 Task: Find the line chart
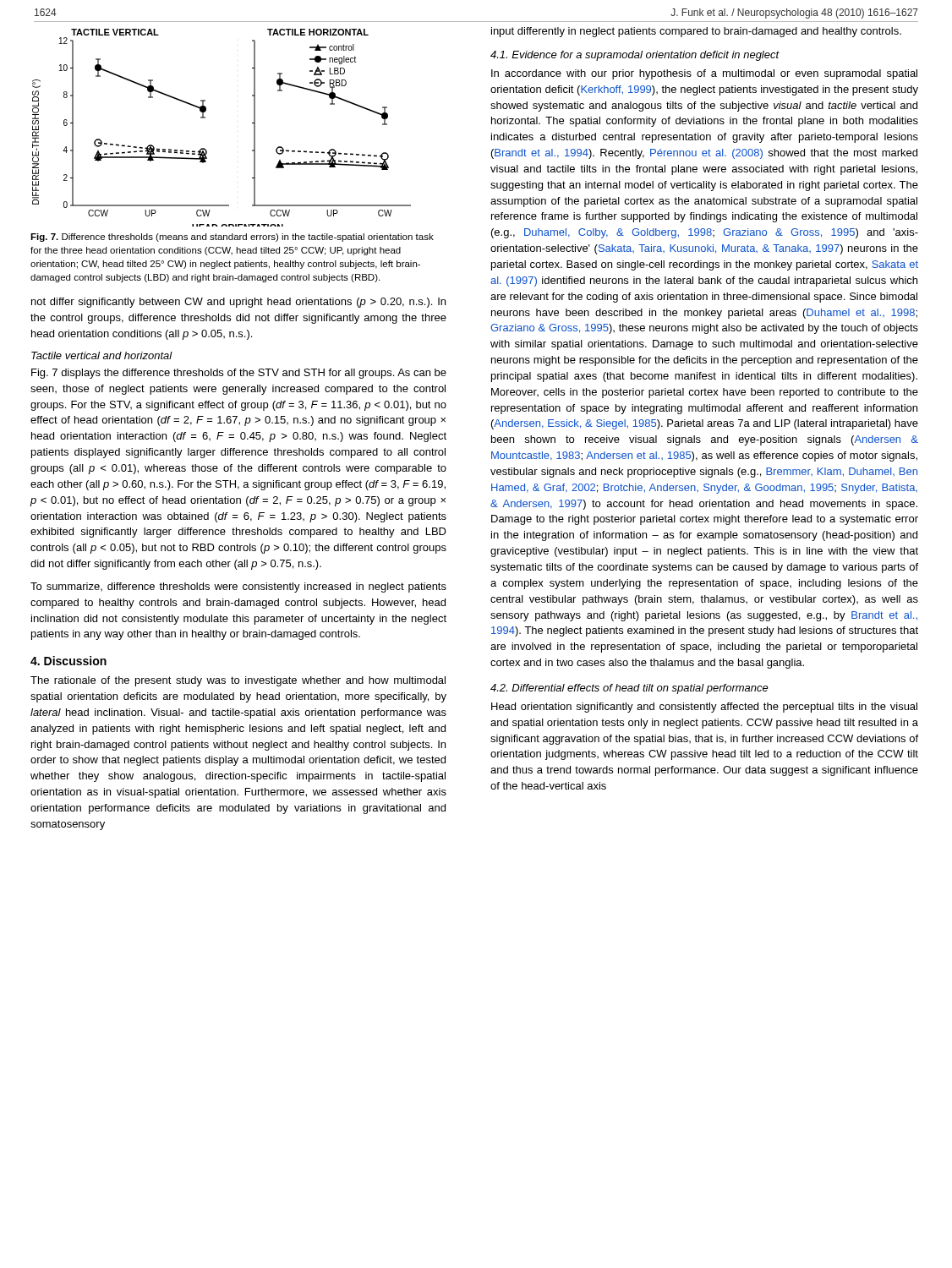pos(238,125)
